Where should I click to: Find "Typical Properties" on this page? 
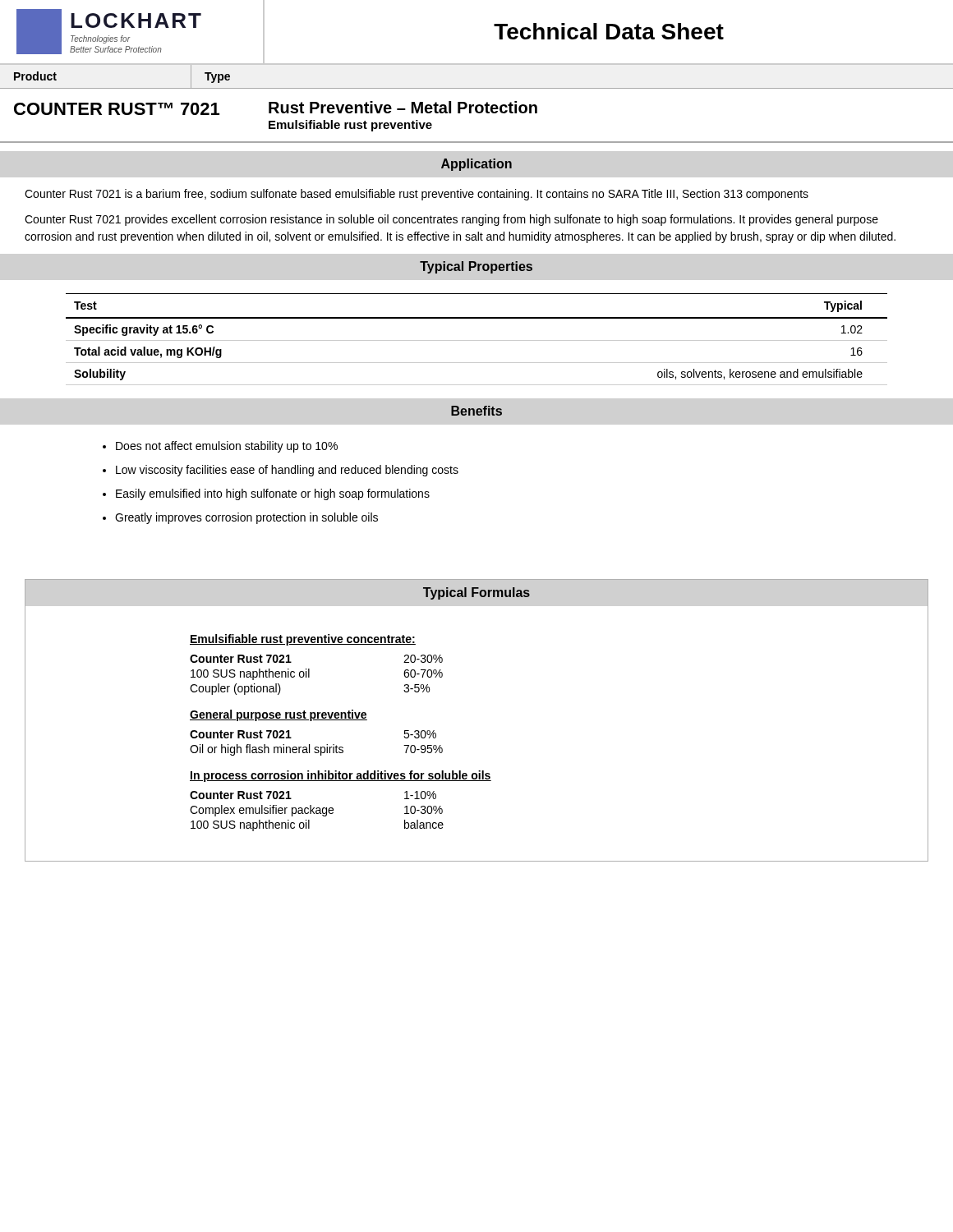coord(476,267)
